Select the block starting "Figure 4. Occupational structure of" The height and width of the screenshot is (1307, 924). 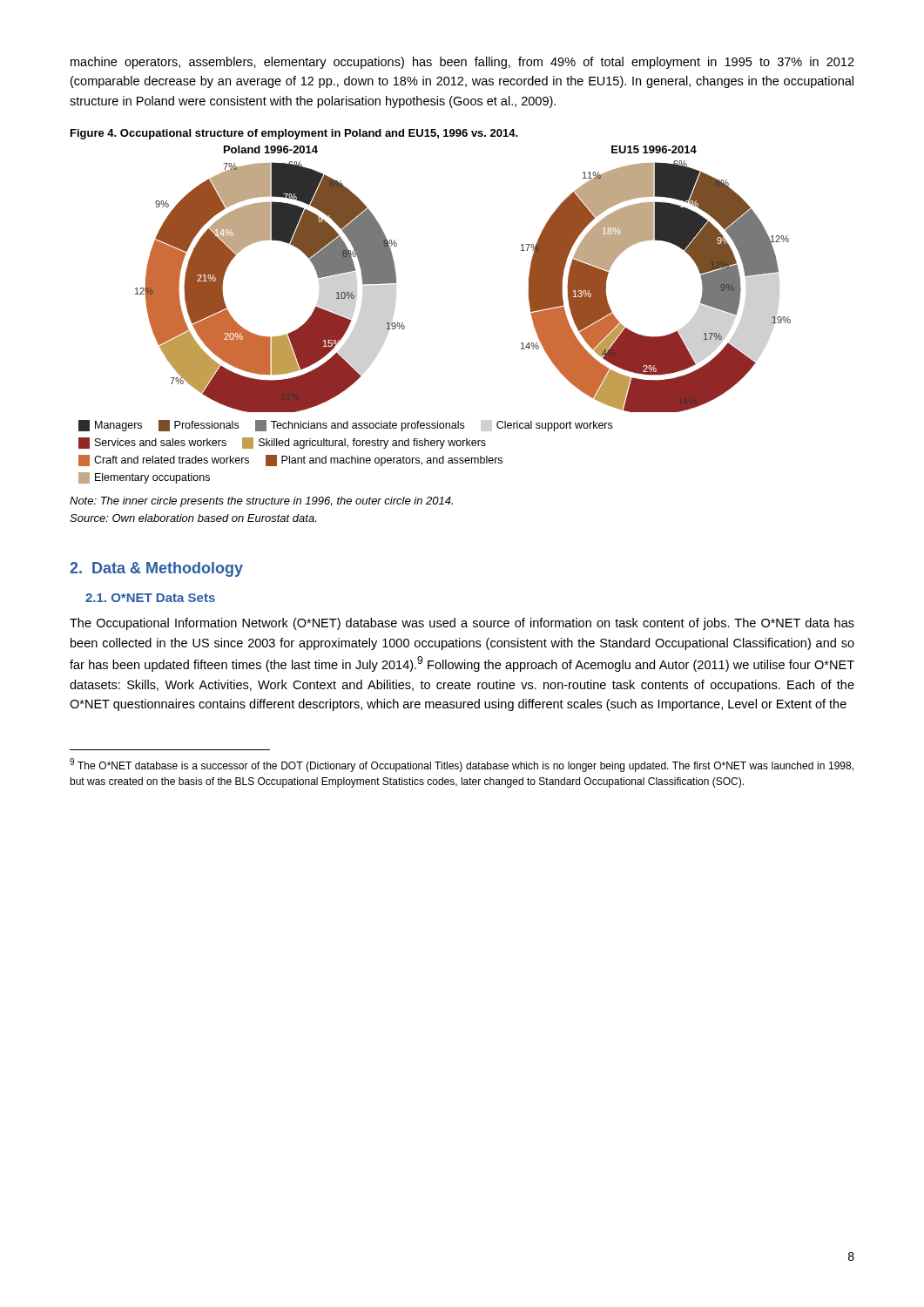click(294, 133)
